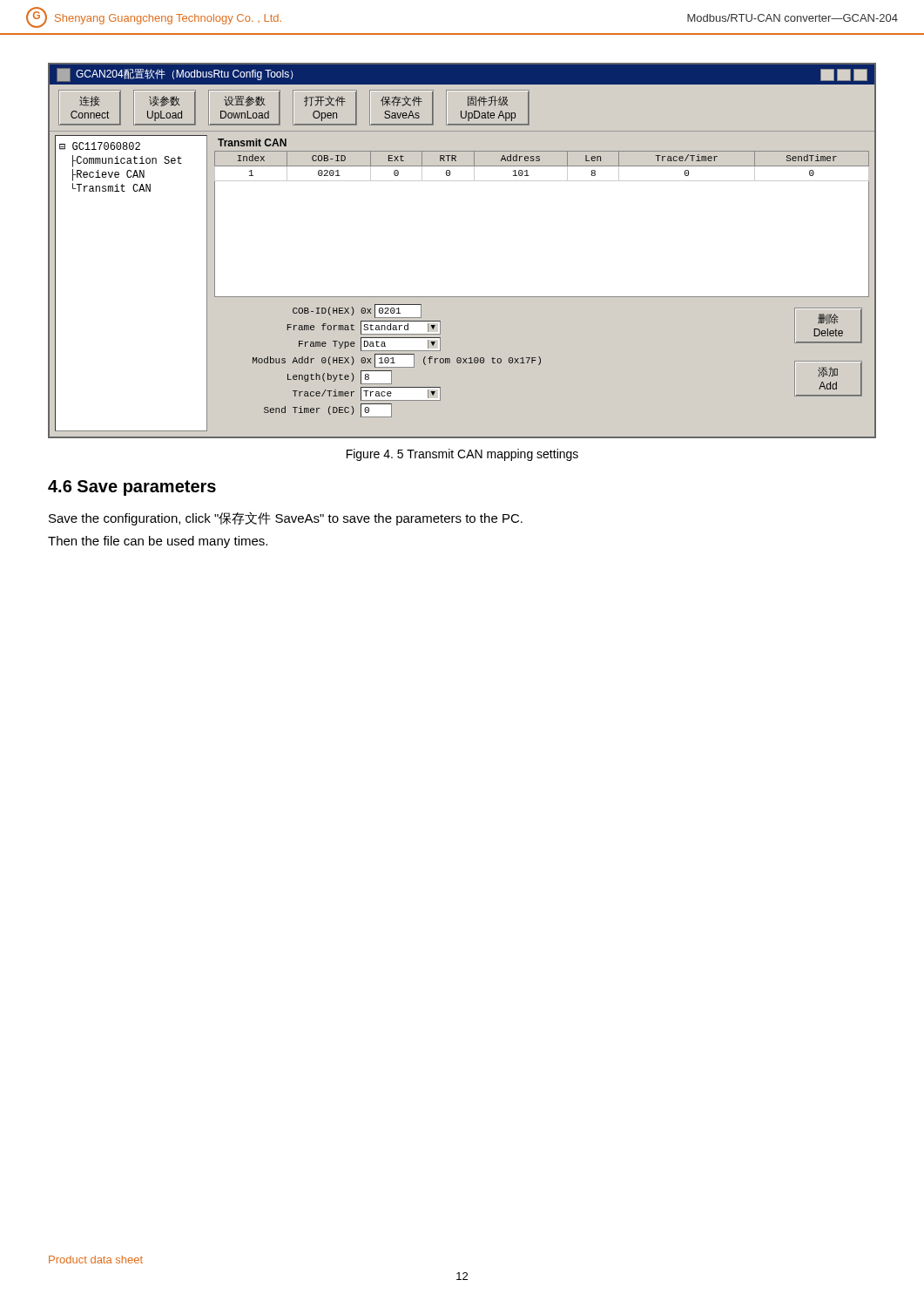Select the passage starting "Save the configuration, click "保存文件 SaveAs" to save"
This screenshot has height=1307, width=924.
click(x=286, y=529)
